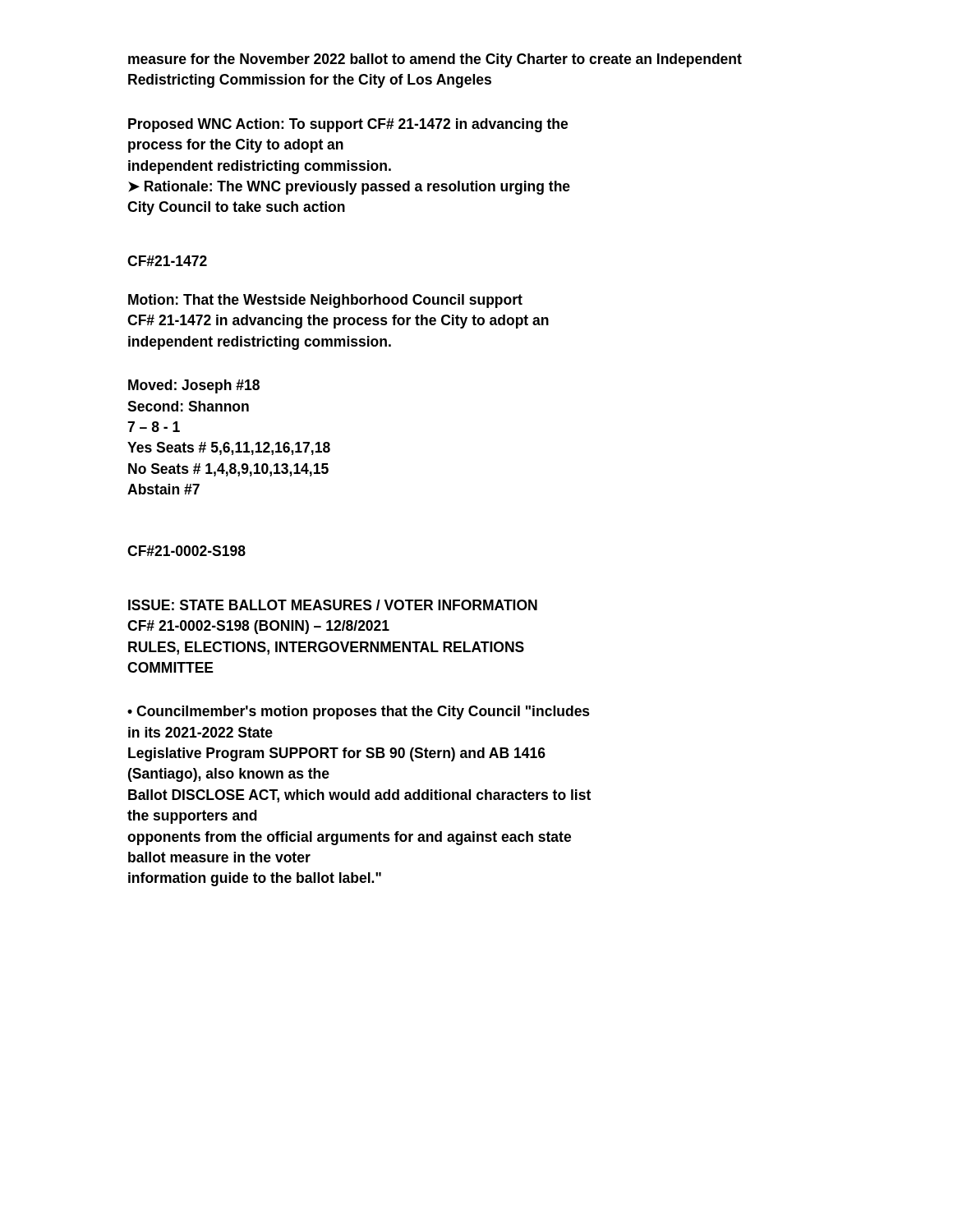Navigate to the text starting "Proposed WNC Action: To support CF# 21-1472 in"
The image size is (953, 1232).
point(348,125)
